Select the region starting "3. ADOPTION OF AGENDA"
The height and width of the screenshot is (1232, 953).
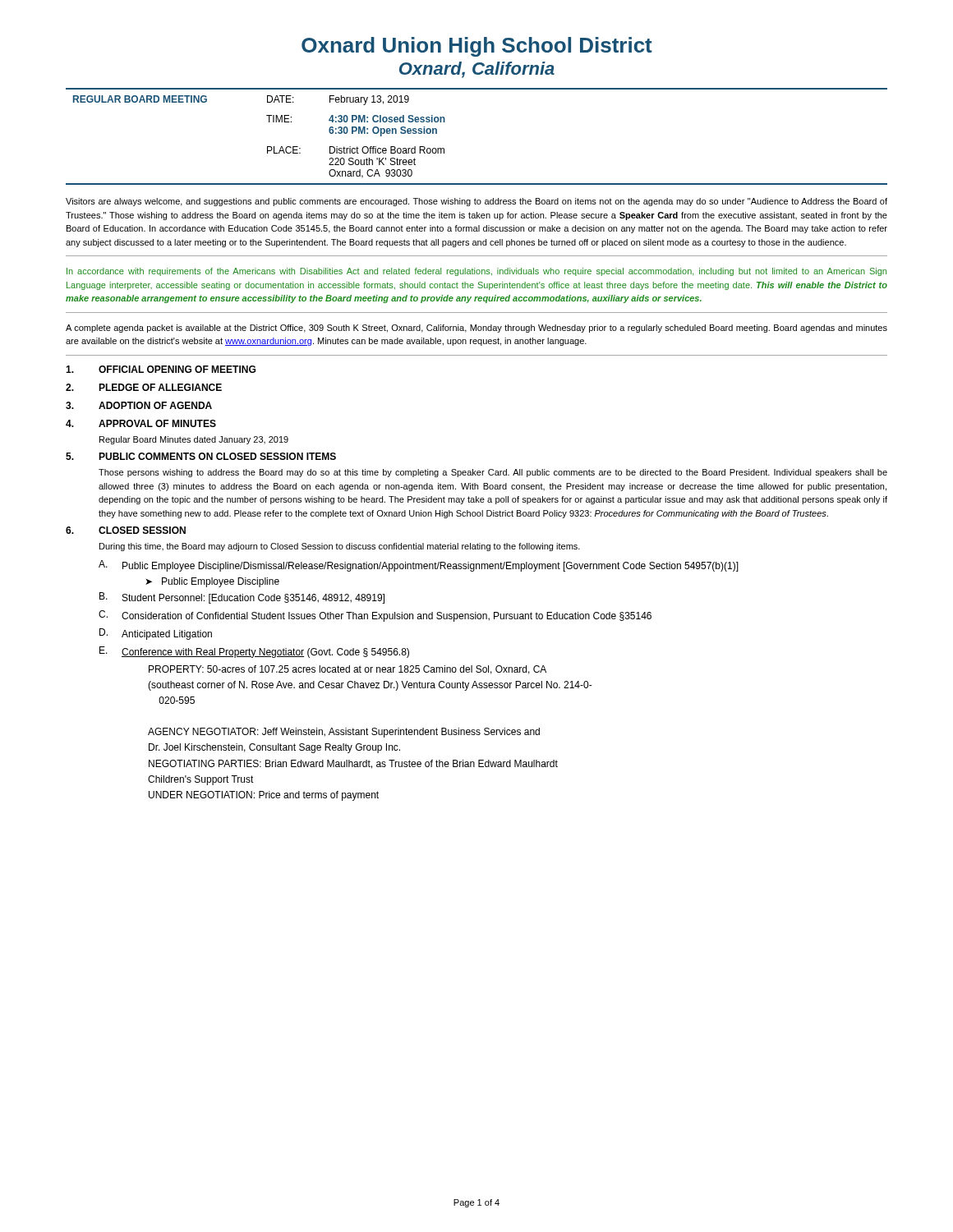pos(139,405)
